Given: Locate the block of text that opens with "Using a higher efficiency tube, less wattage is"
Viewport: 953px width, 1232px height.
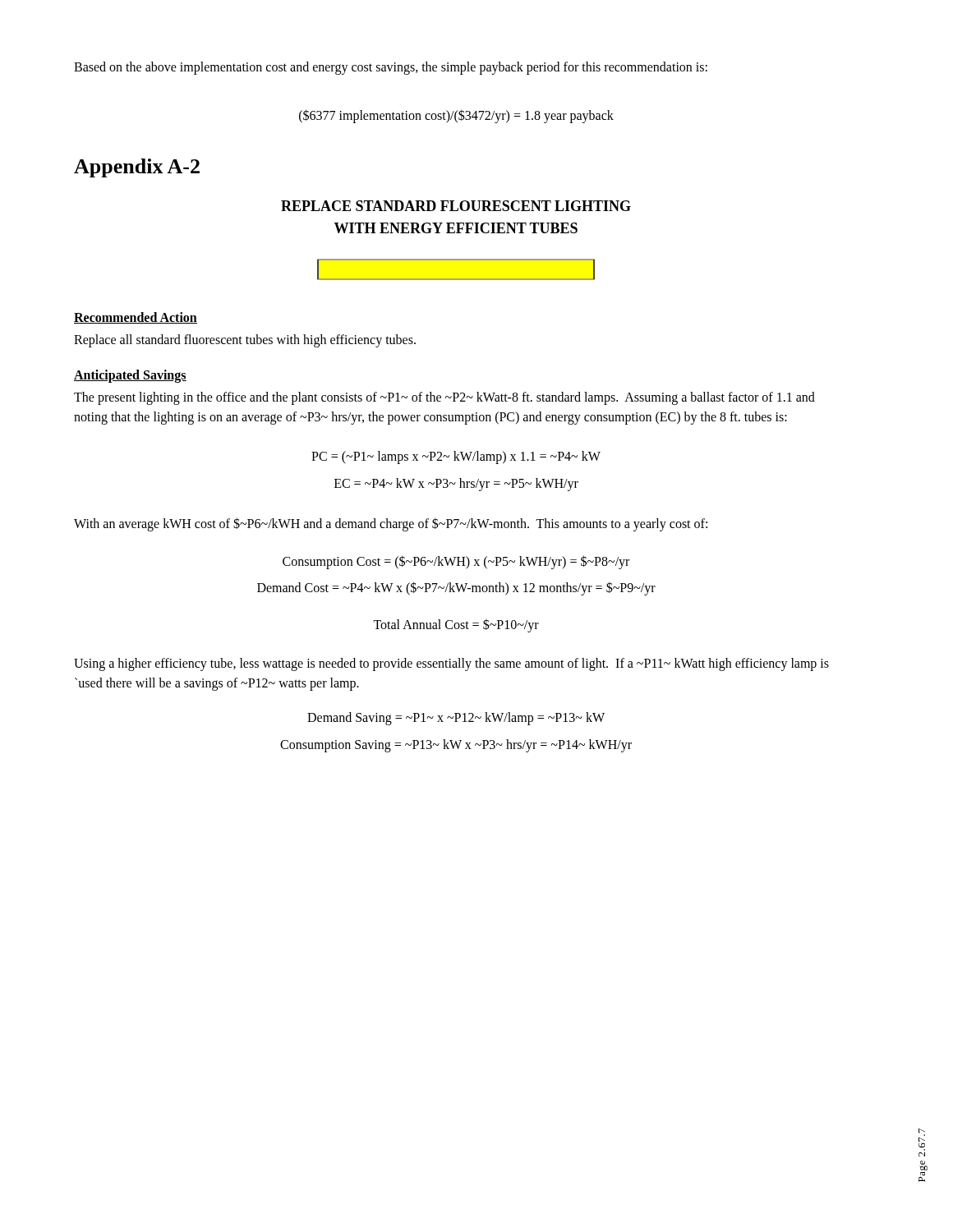Looking at the screenshot, I should [x=451, y=673].
